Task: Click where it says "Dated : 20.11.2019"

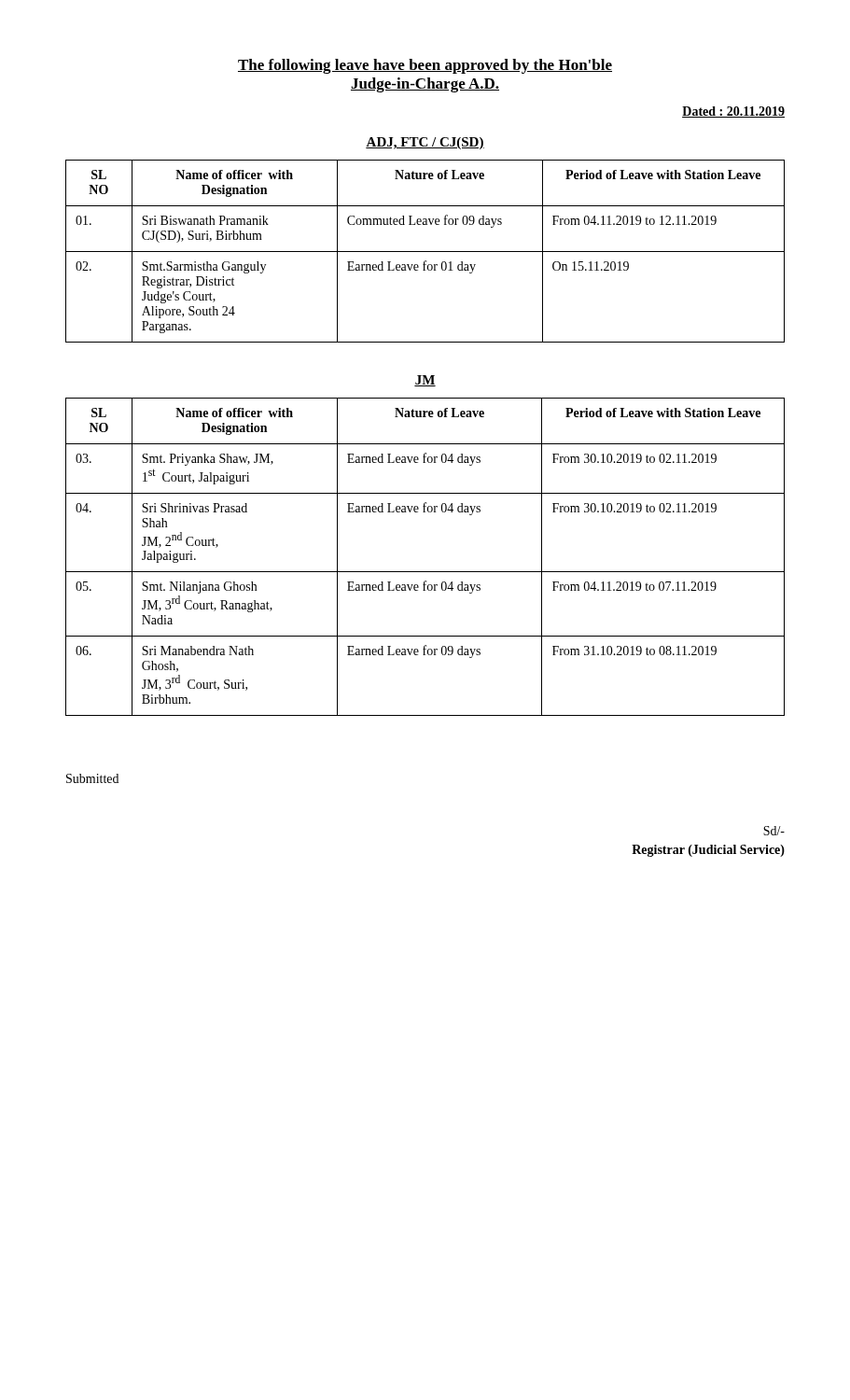Action: [734, 112]
